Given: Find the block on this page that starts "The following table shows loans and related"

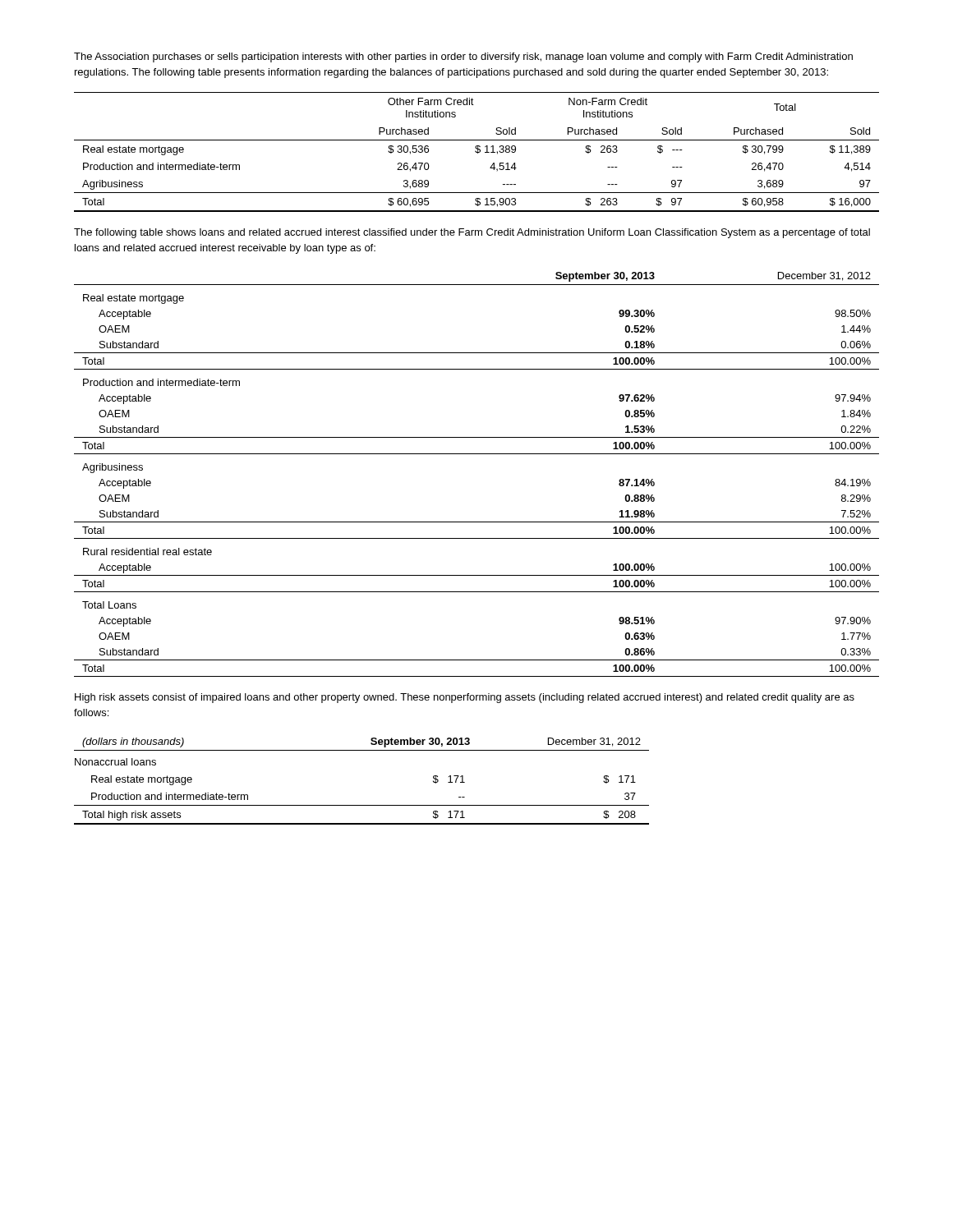Looking at the screenshot, I should (472, 240).
